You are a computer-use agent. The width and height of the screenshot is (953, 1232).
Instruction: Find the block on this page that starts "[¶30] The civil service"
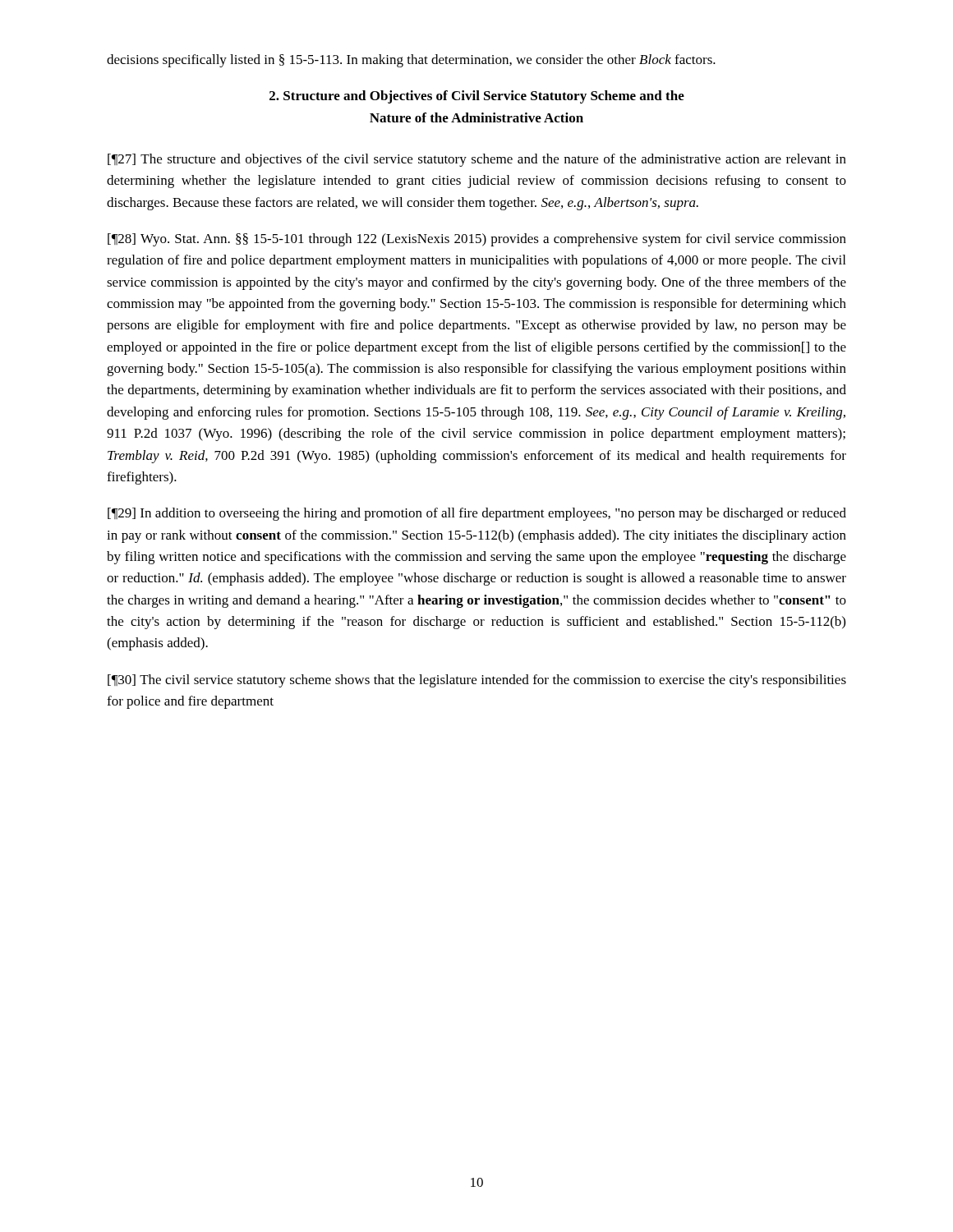click(x=476, y=690)
